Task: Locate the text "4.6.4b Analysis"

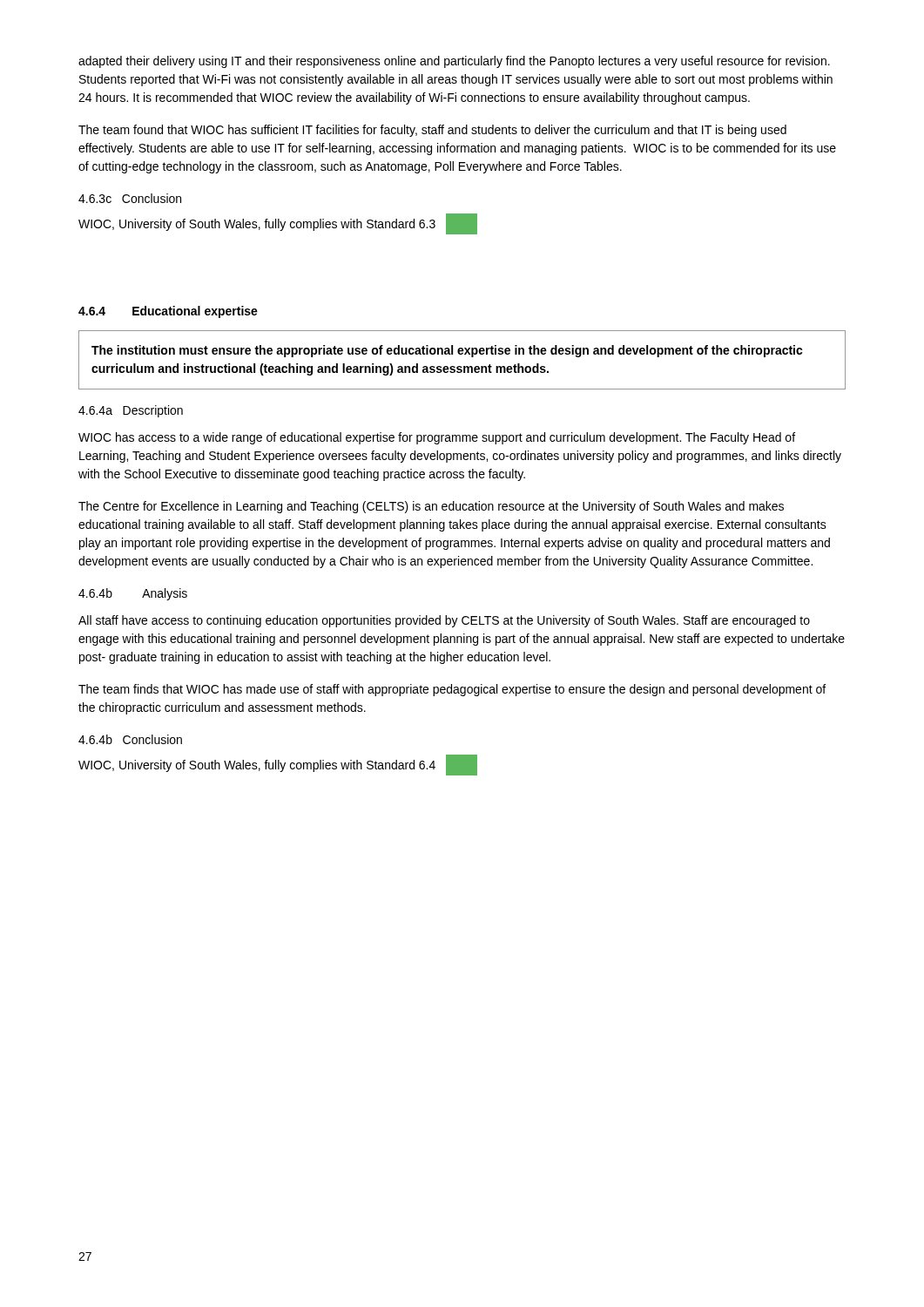Action: [133, 593]
